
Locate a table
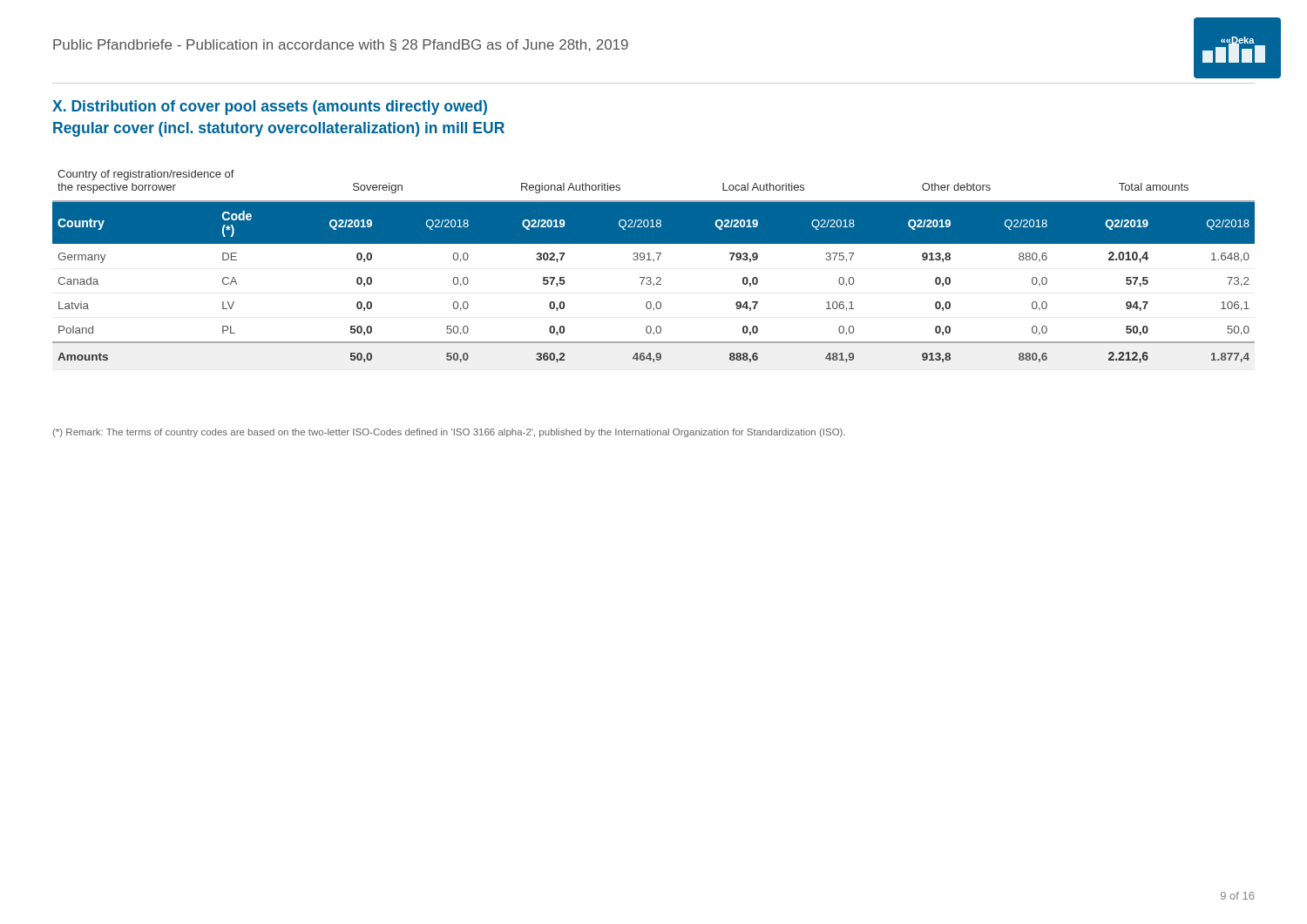pyautogui.click(x=654, y=267)
